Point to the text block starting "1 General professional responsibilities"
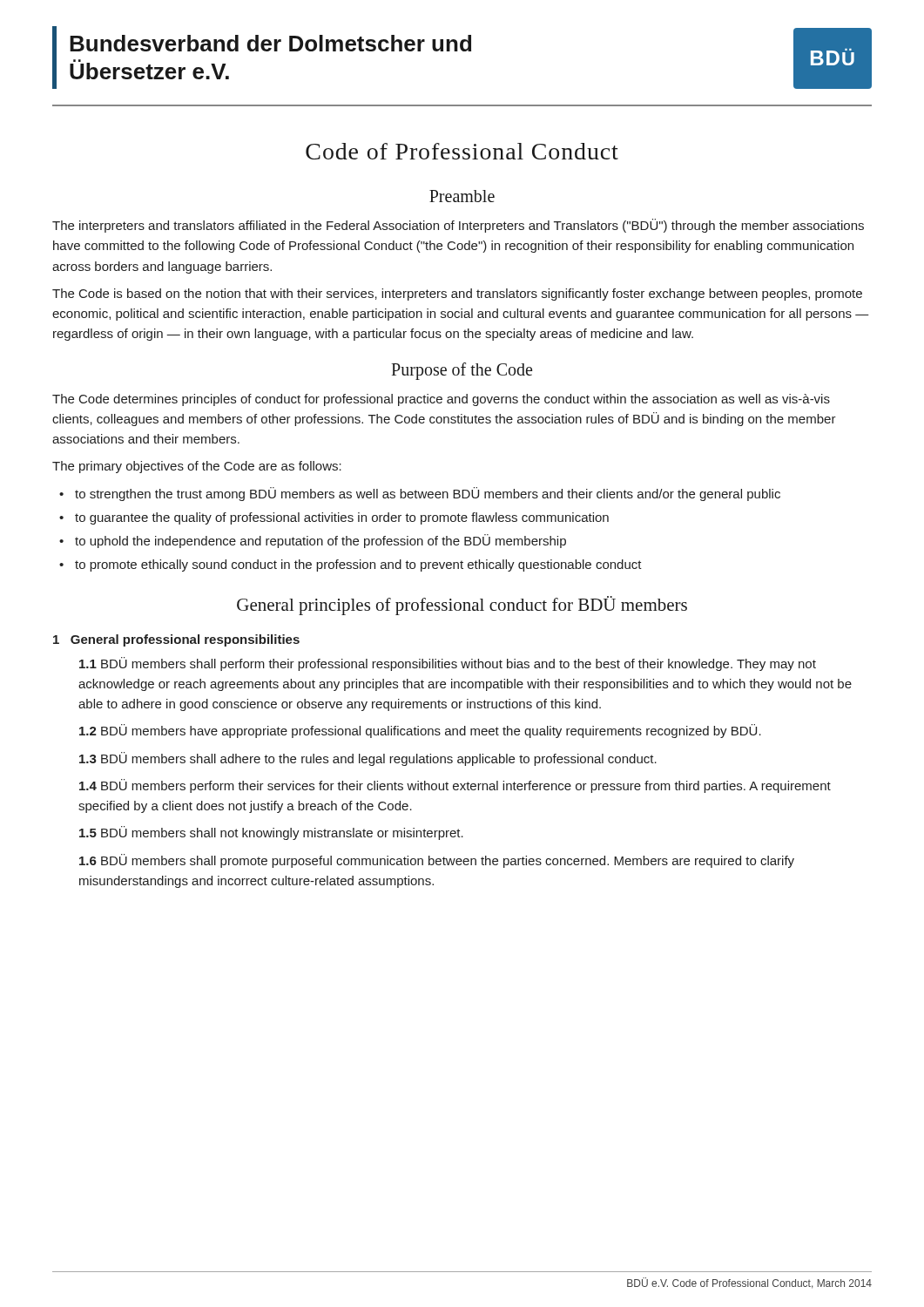 (x=176, y=640)
